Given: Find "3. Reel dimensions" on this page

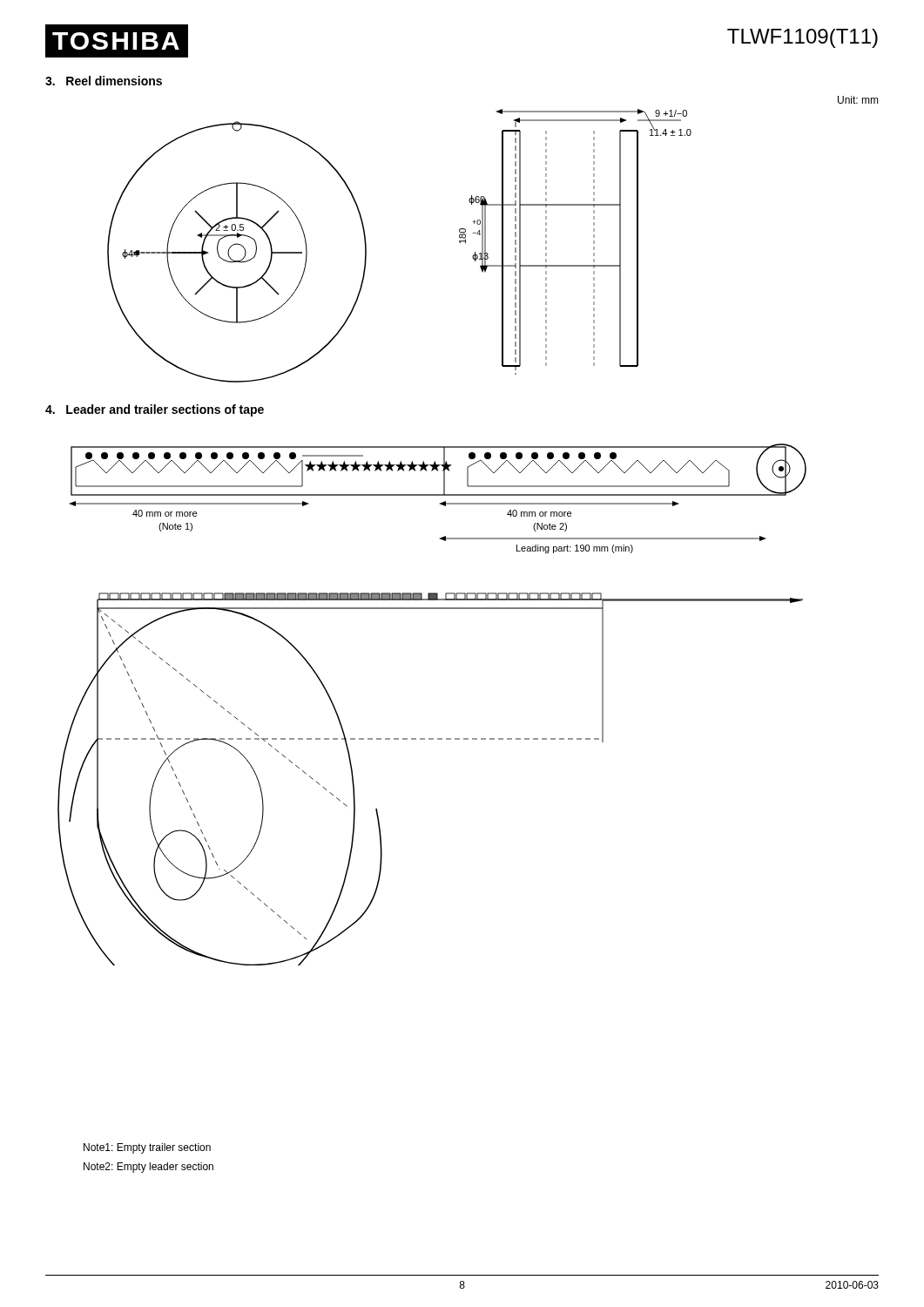Looking at the screenshot, I should coord(104,81).
